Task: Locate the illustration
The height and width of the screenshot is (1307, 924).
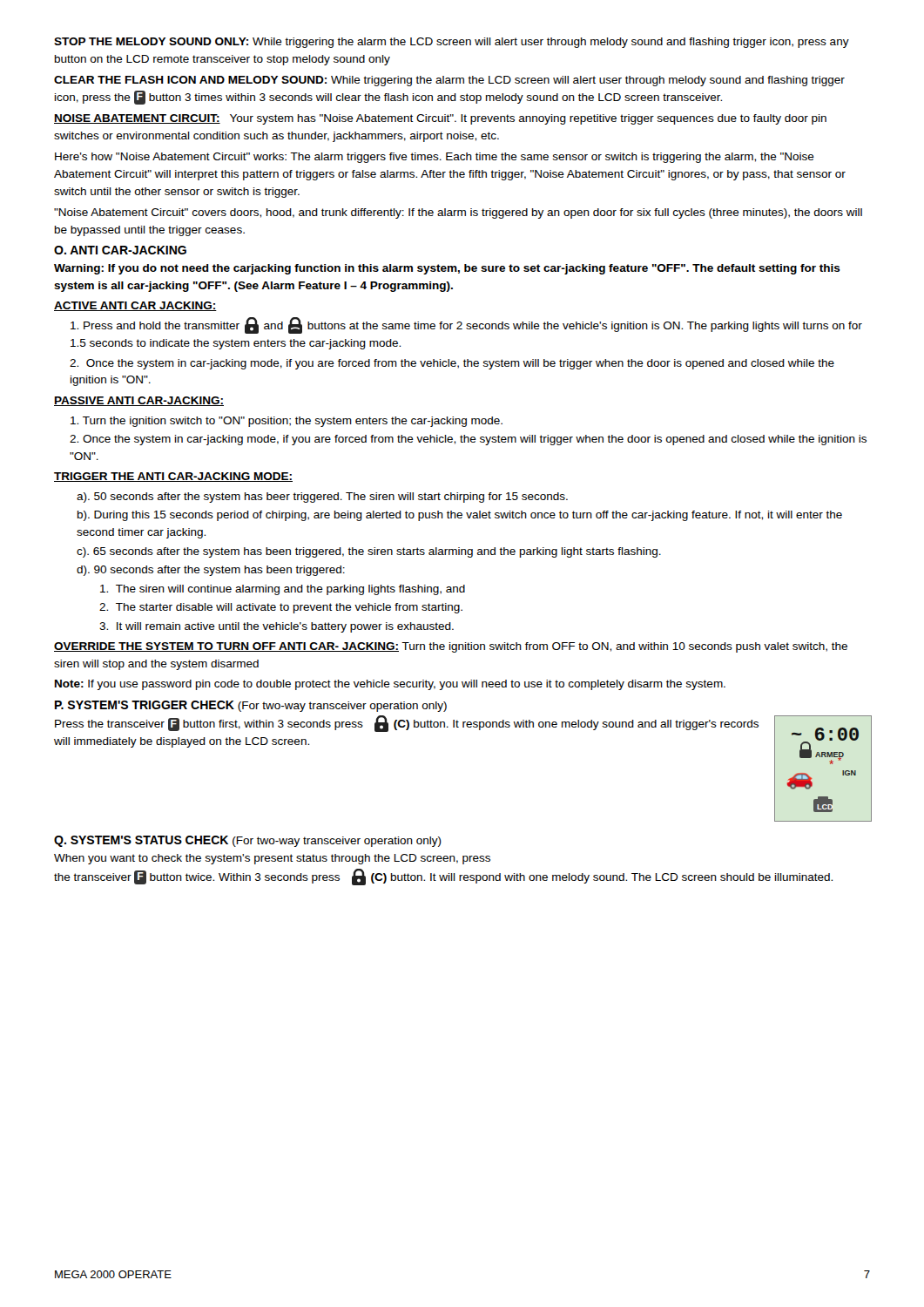Action: point(822,770)
